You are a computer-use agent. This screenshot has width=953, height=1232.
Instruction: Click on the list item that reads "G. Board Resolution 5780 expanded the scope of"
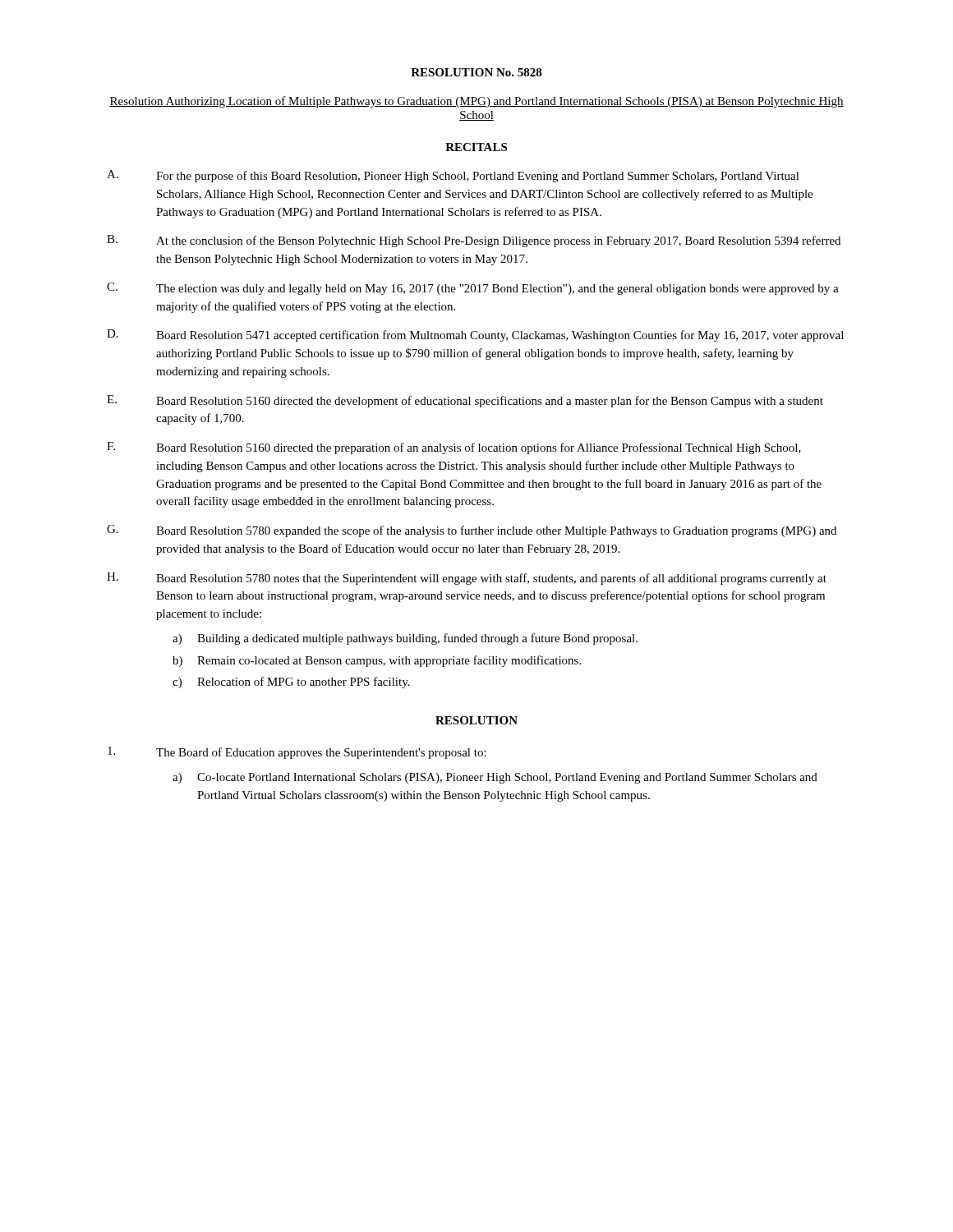click(476, 540)
